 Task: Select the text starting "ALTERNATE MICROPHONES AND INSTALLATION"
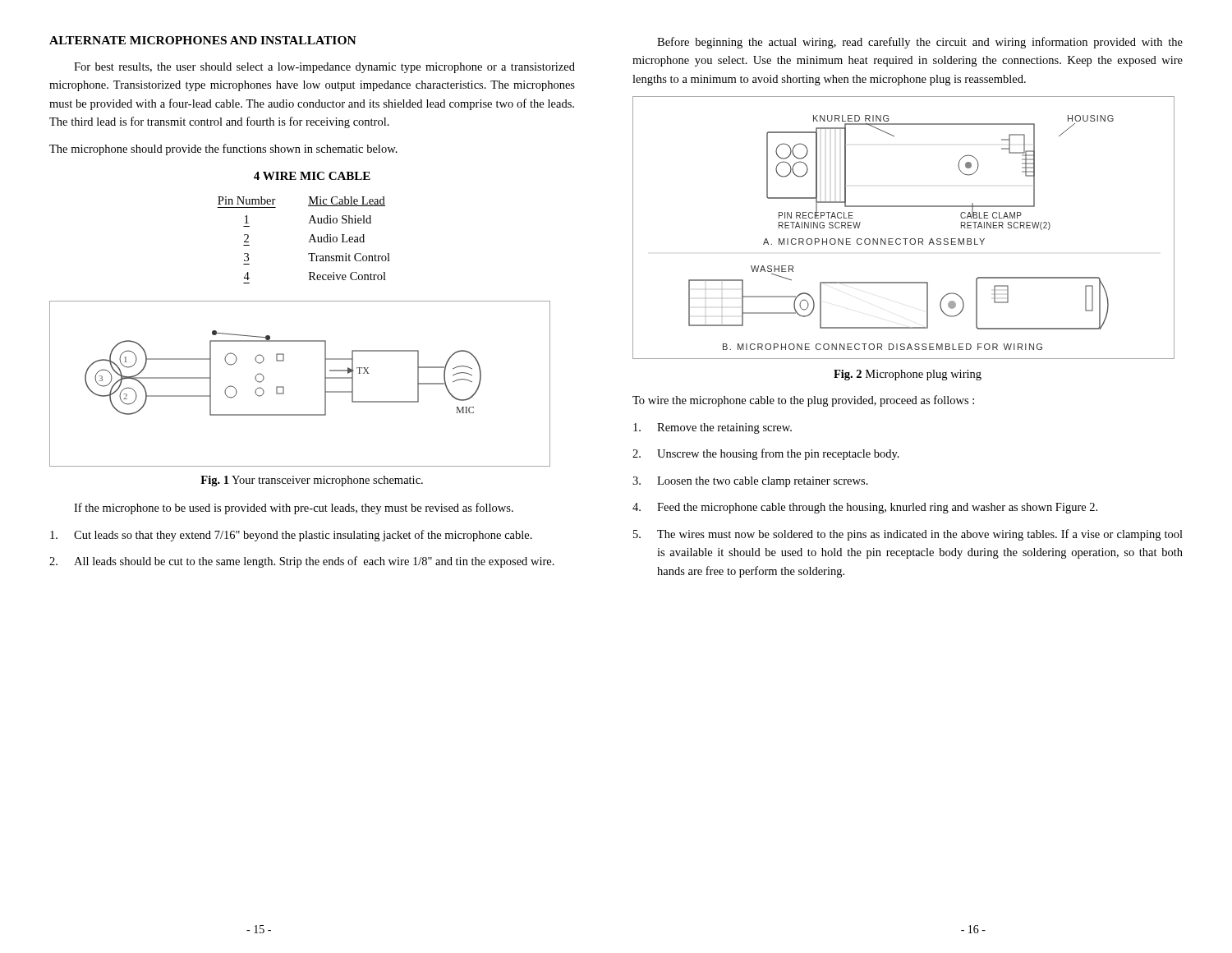[203, 40]
